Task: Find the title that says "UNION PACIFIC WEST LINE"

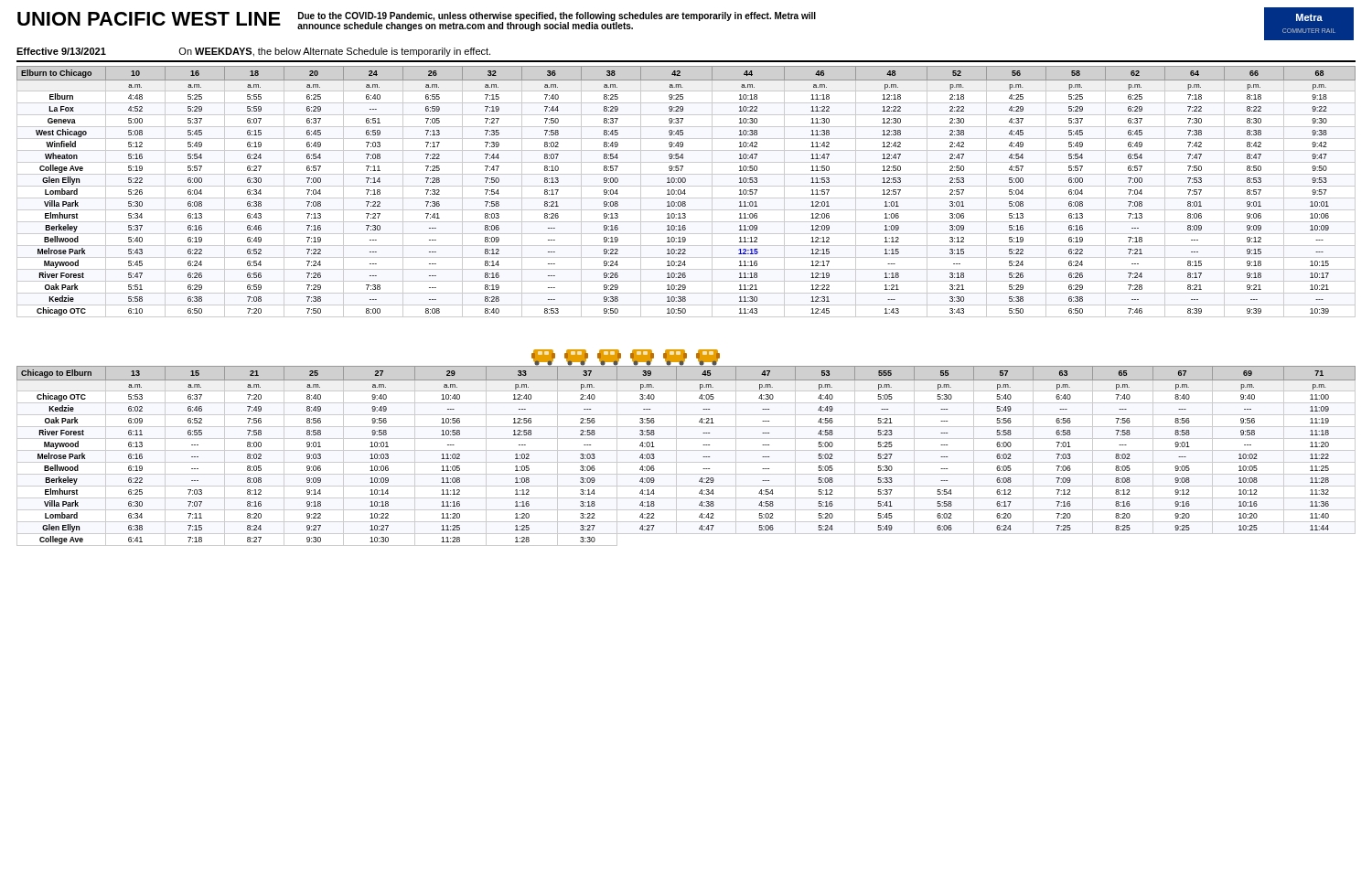Action: point(149,19)
